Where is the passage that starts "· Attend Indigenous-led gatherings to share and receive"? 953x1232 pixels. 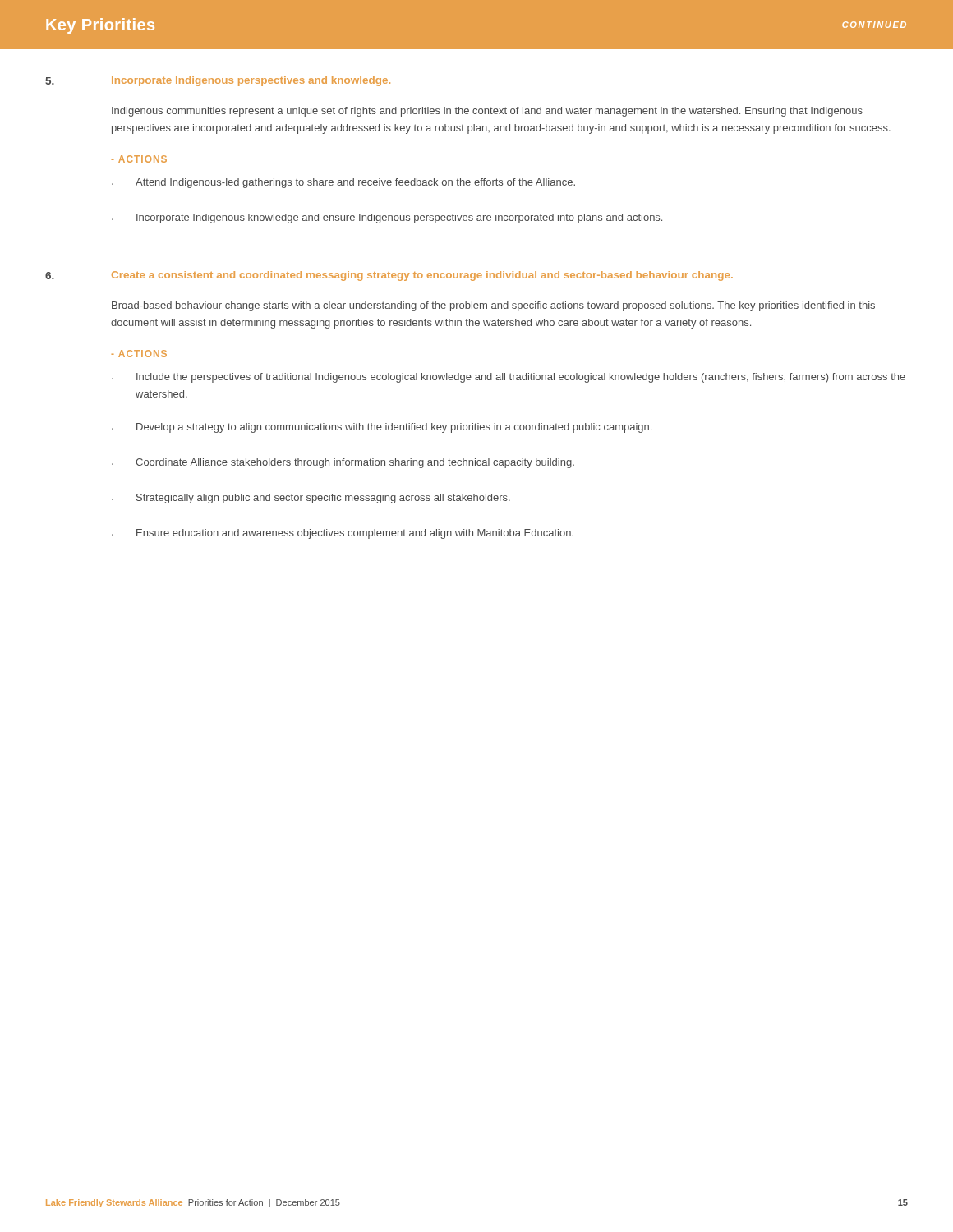click(509, 183)
